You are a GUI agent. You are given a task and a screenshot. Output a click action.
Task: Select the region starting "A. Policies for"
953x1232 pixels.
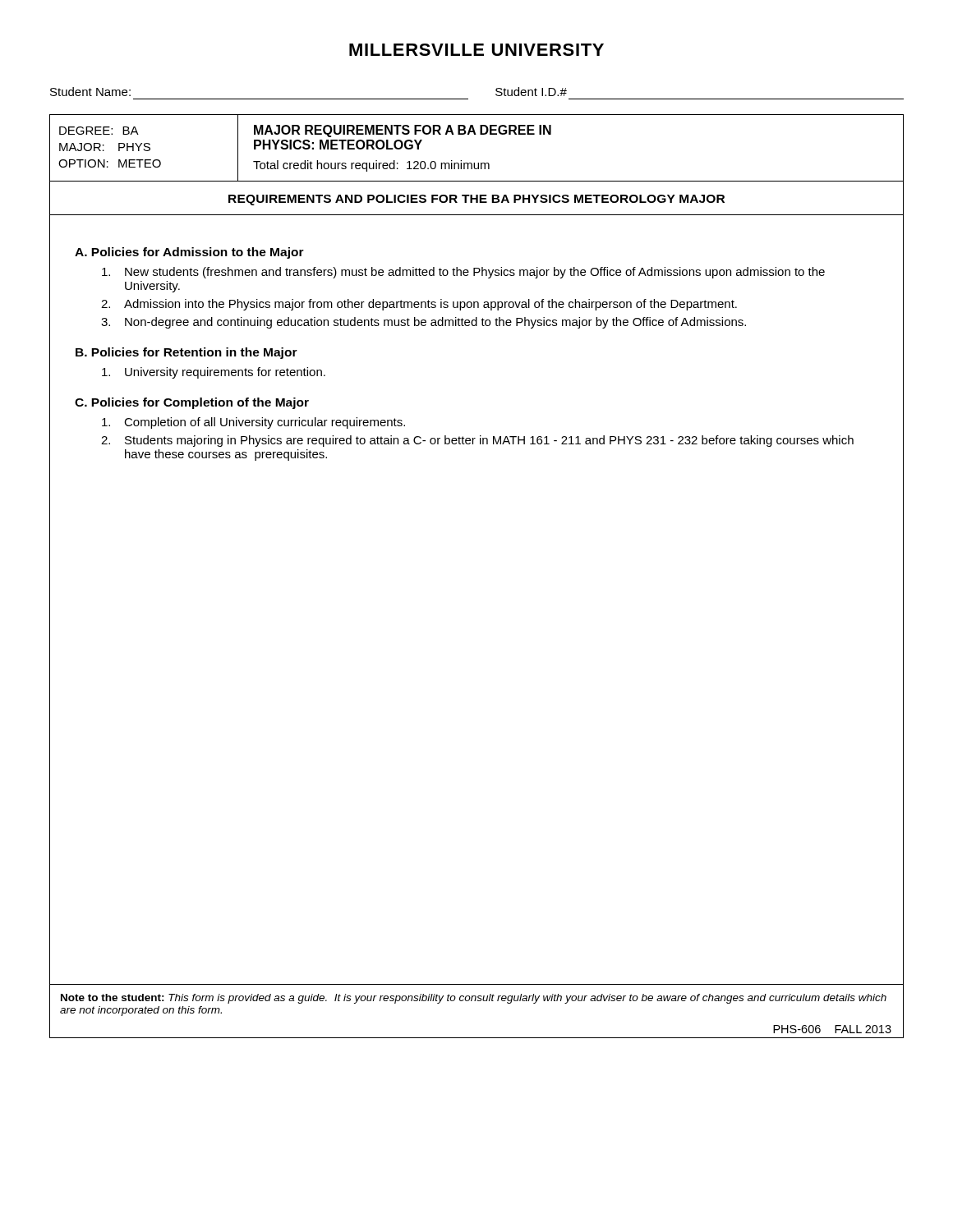189,252
